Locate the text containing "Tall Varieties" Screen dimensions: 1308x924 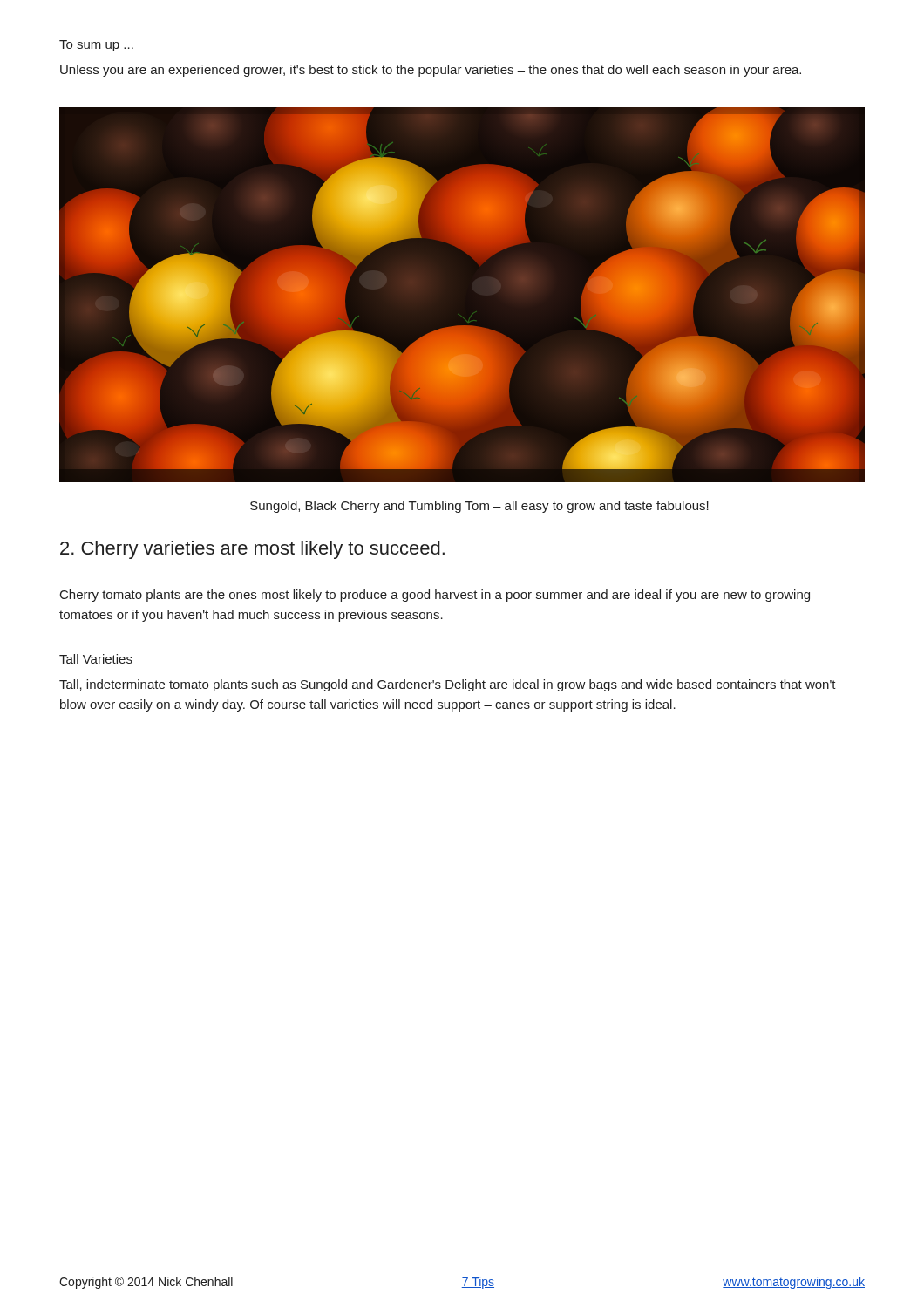click(96, 658)
